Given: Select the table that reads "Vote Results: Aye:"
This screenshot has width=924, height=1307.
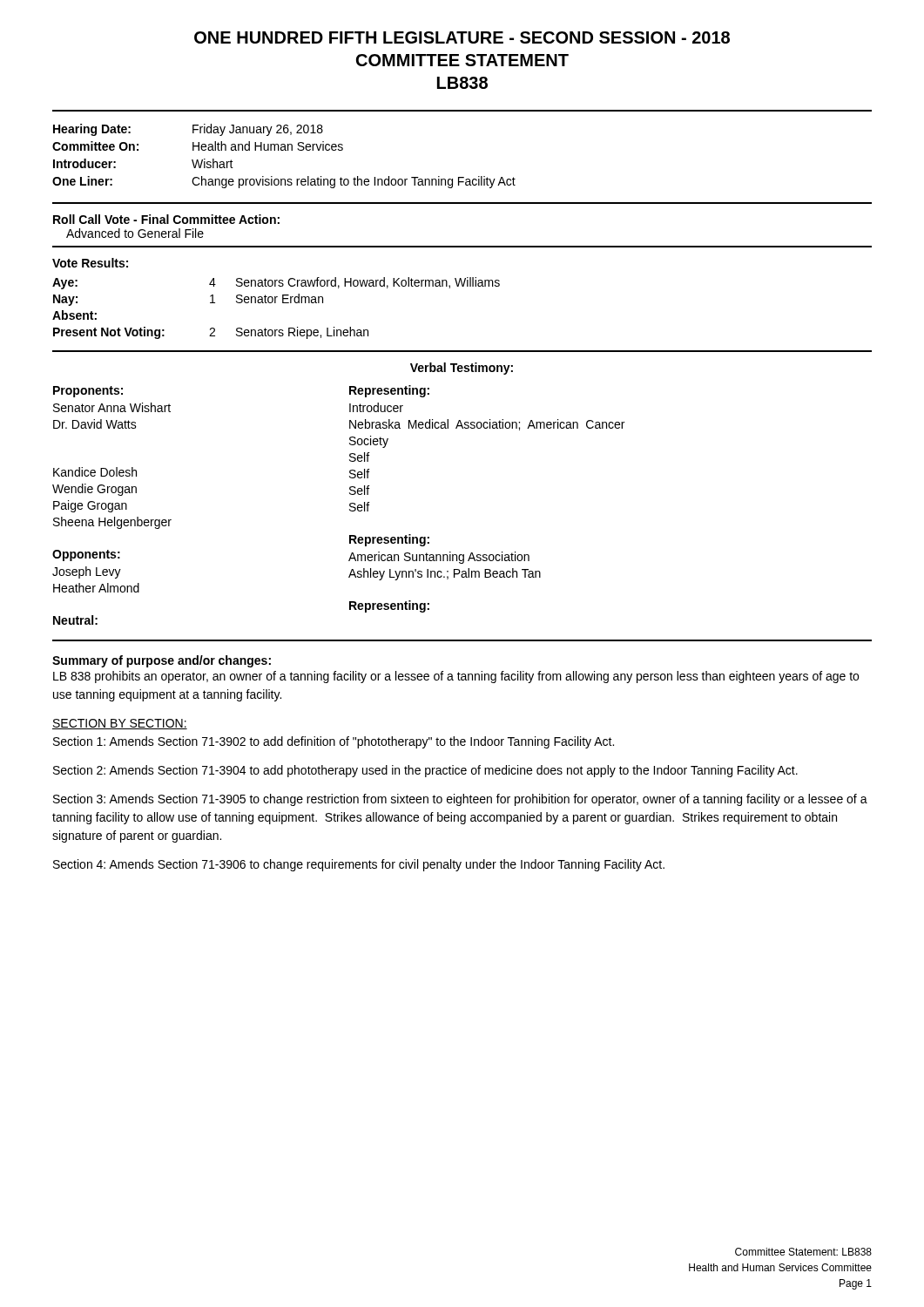Looking at the screenshot, I should click(x=462, y=300).
